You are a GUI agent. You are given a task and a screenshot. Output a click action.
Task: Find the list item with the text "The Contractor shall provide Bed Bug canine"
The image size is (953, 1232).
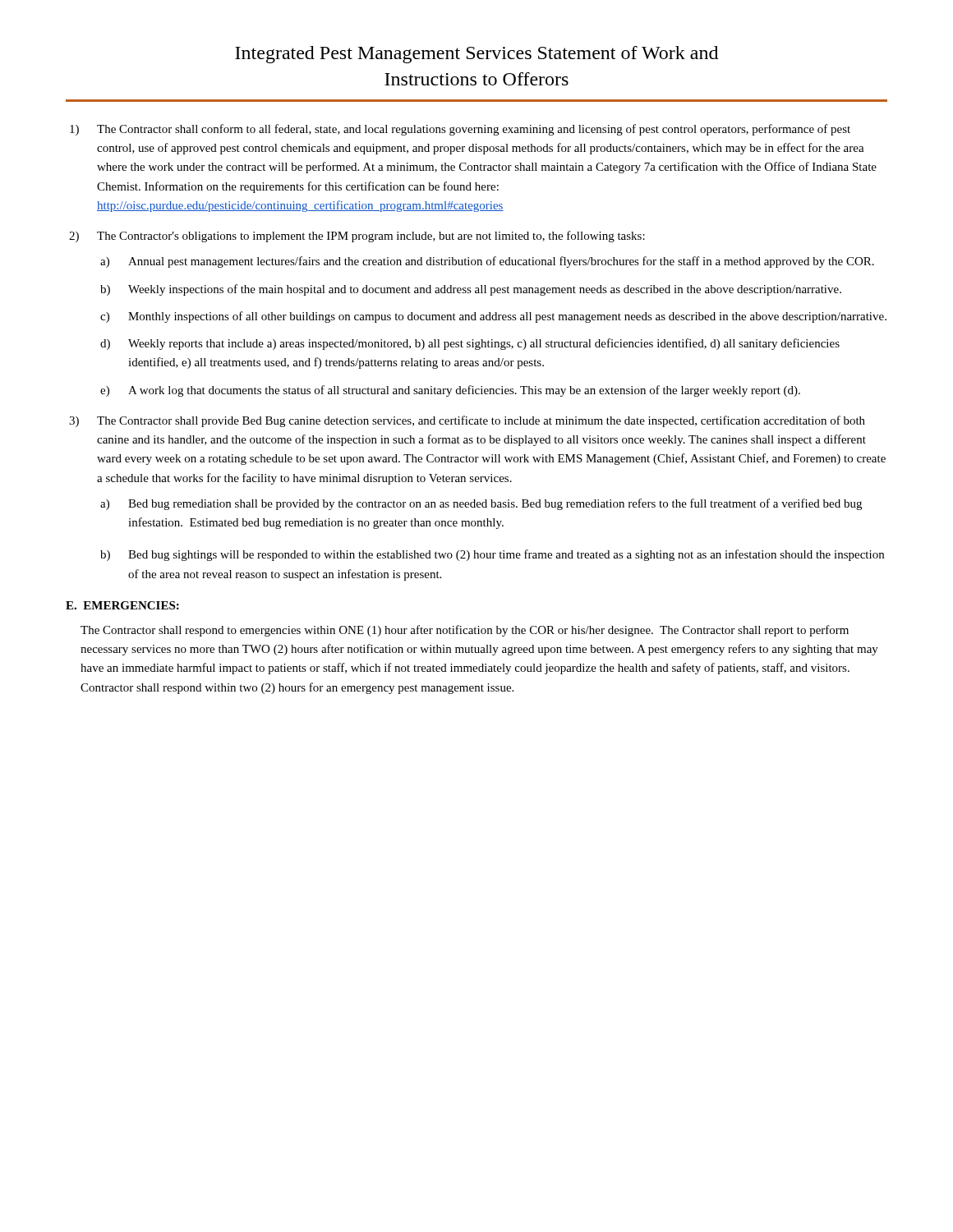coord(492,499)
